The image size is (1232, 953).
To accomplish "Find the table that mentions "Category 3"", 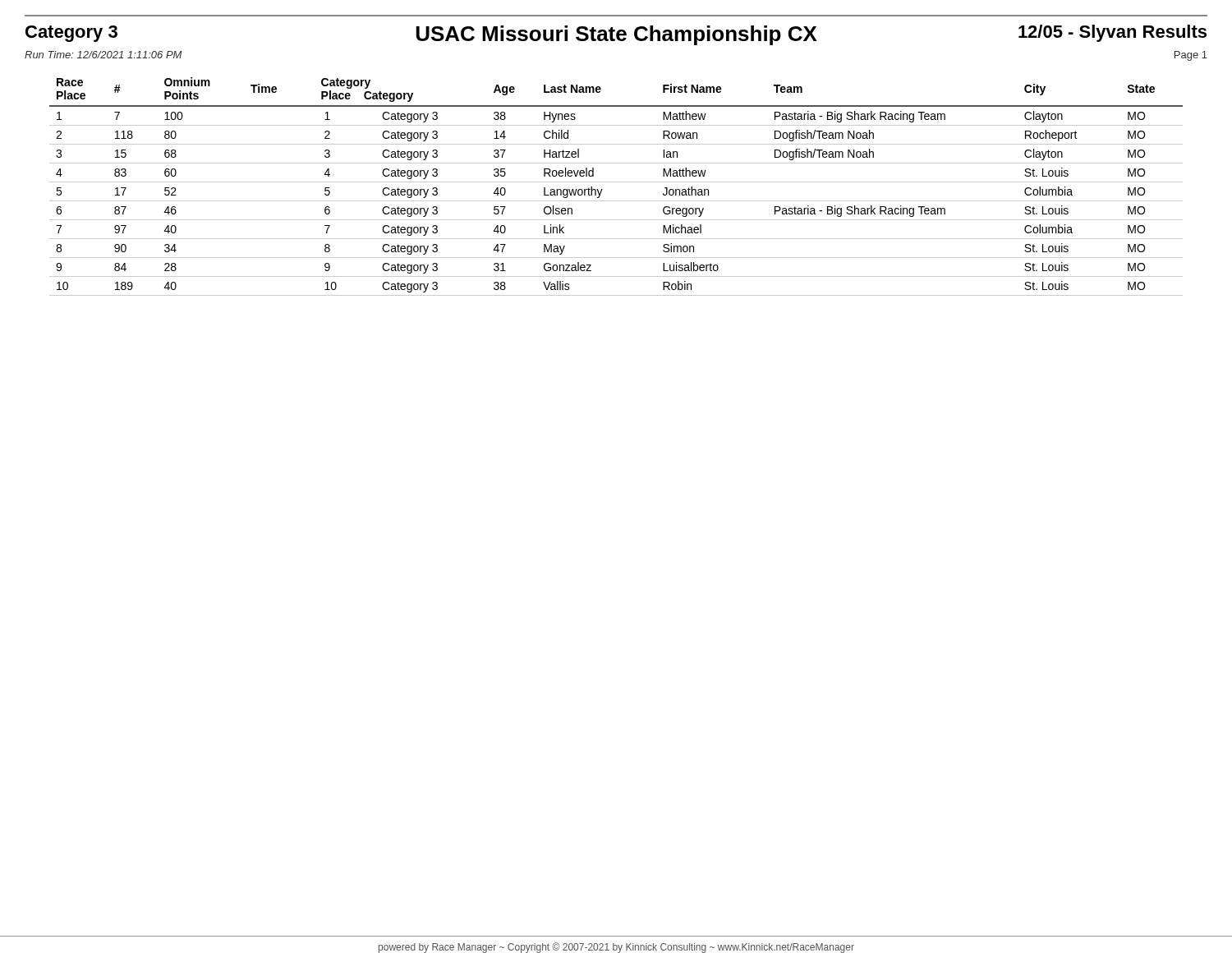I will click(x=616, y=184).
